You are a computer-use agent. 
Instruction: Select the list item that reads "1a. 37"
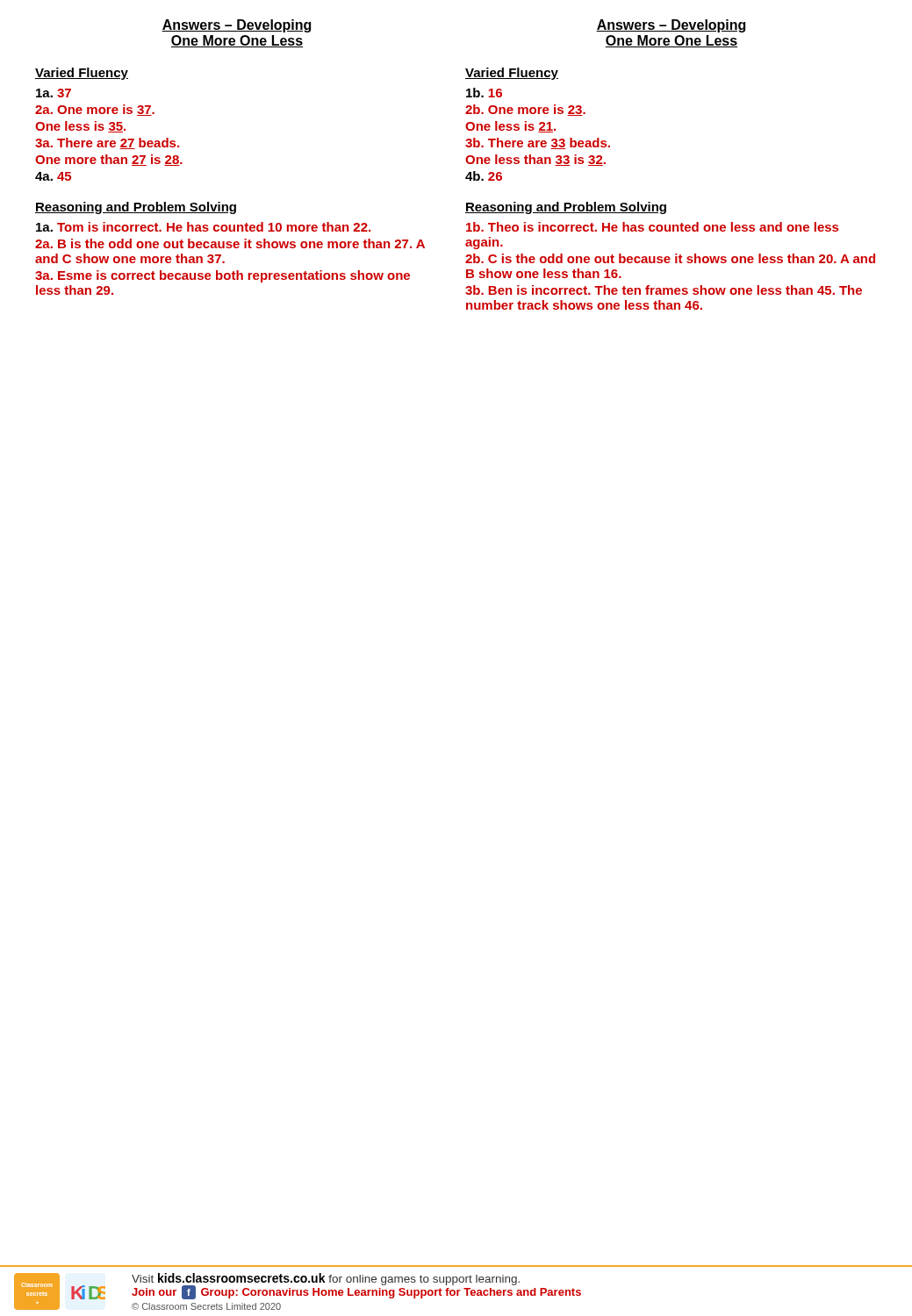54,93
